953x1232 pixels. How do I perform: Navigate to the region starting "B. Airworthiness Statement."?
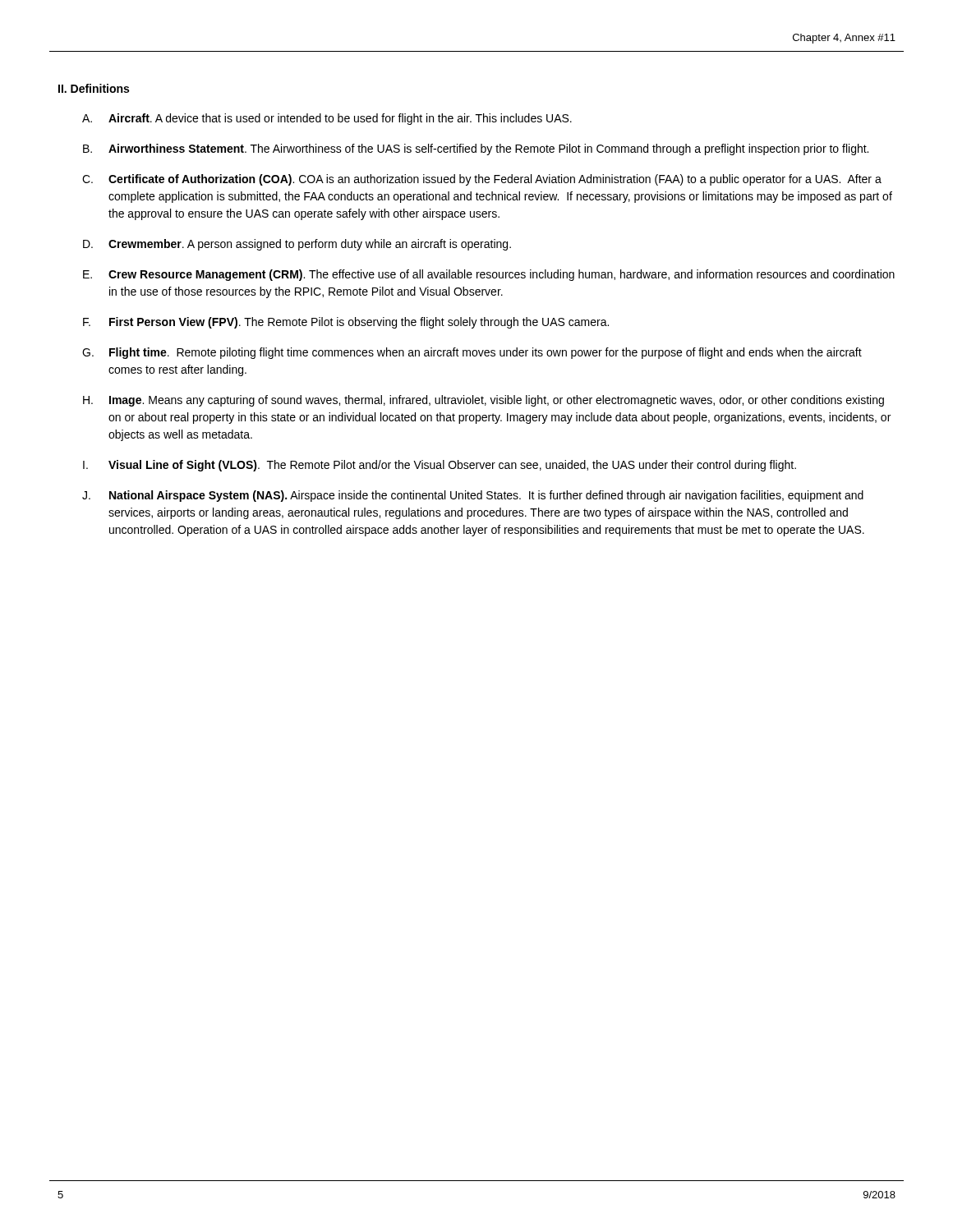coord(489,149)
